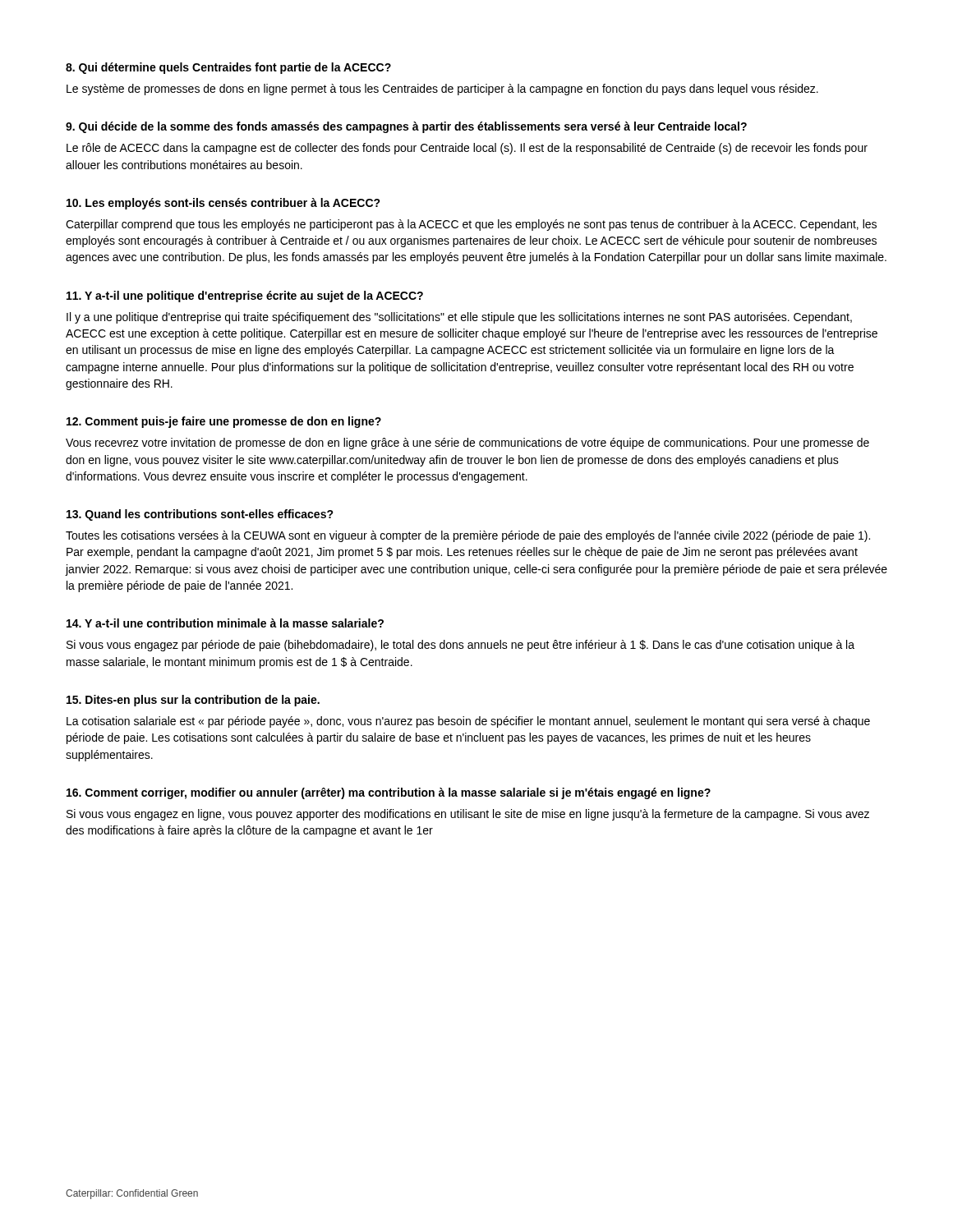
Task: Locate the text block that reads "Le rôle de ACECC"
Action: pos(476,157)
